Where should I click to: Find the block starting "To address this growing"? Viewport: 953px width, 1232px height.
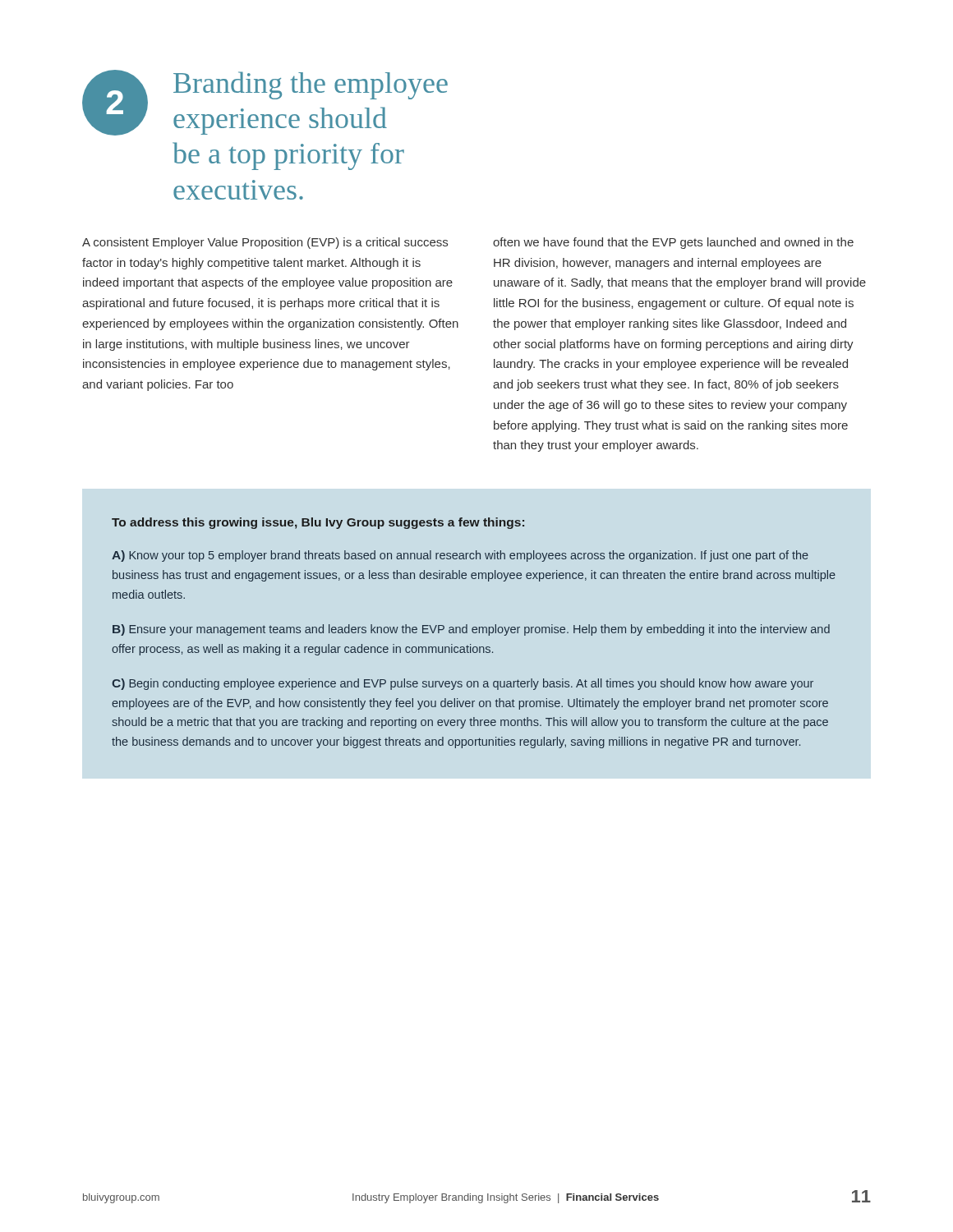point(319,522)
